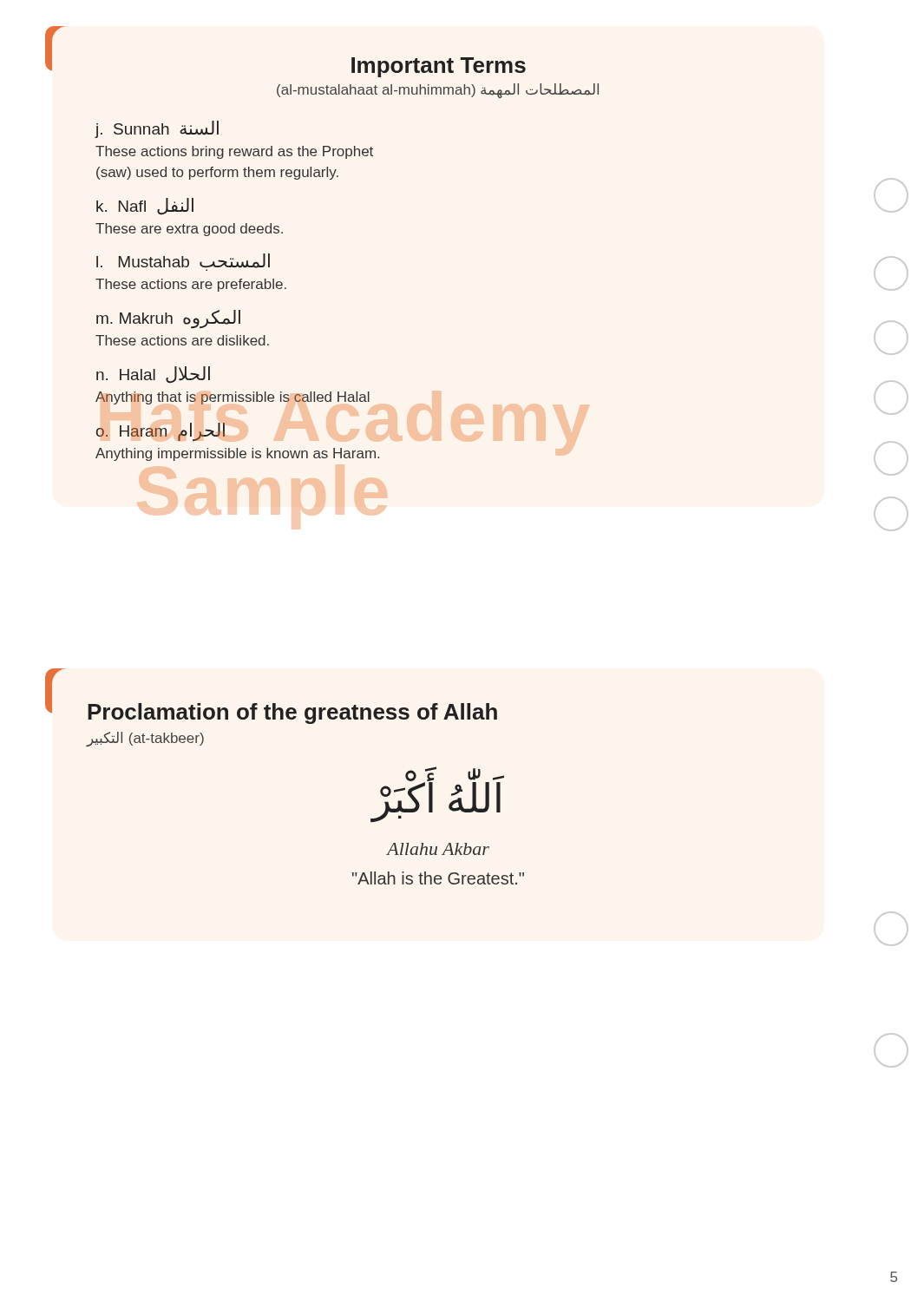Select the block starting "اَللّٰهُ أَكْبَرْ"
The width and height of the screenshot is (924, 1302).
pos(438,799)
